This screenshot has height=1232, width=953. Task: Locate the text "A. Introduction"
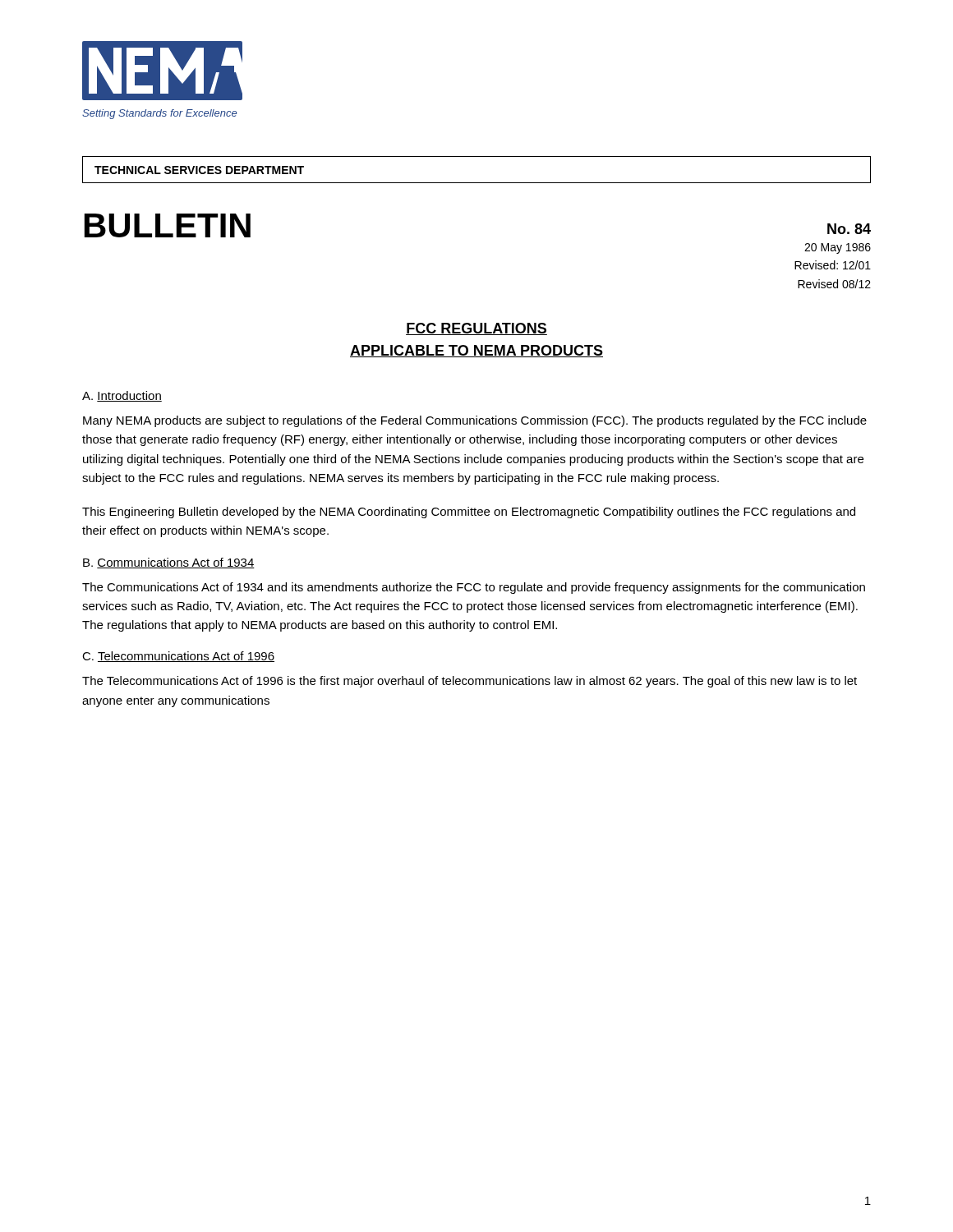coord(122,396)
